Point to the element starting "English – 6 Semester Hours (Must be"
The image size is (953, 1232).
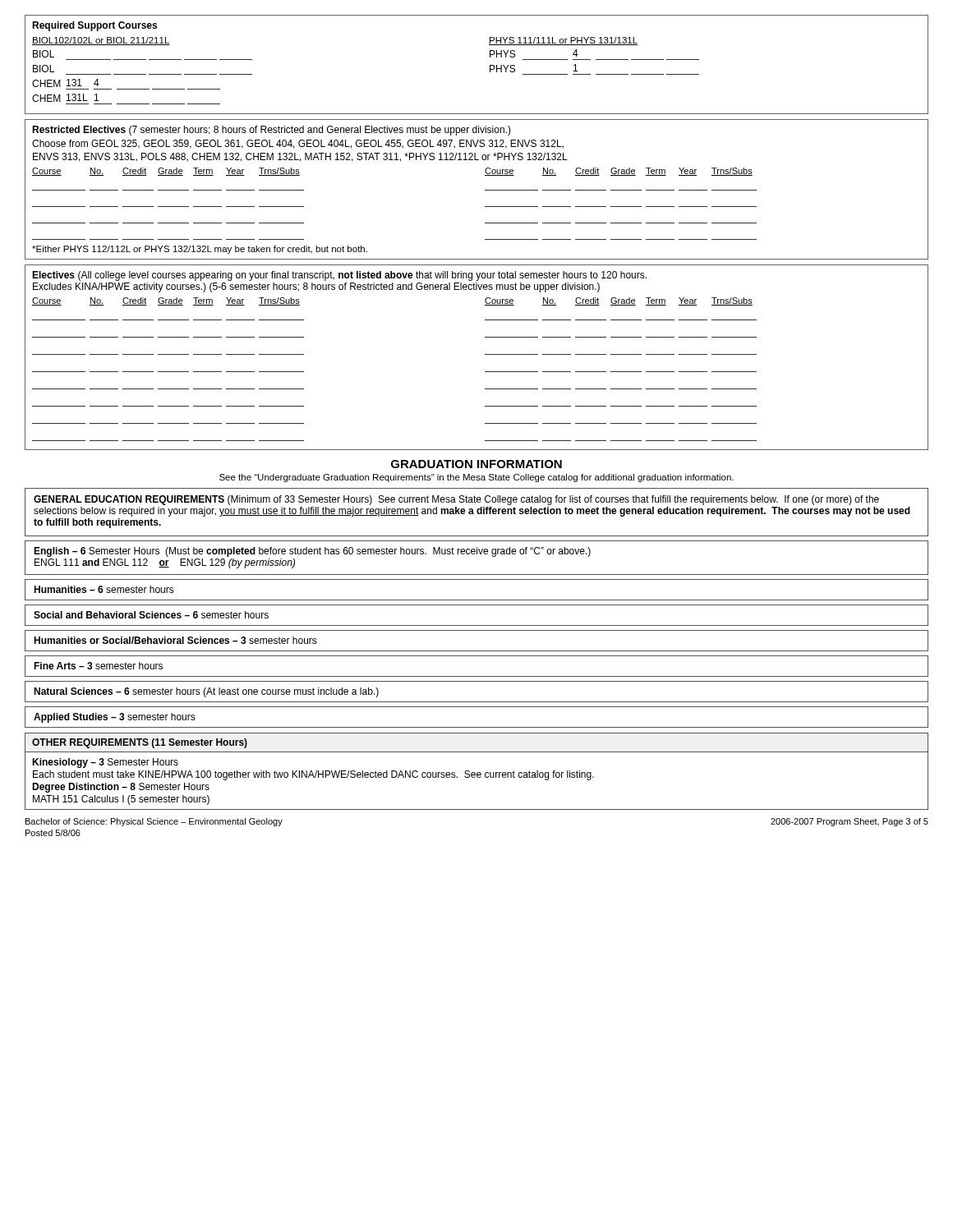(x=476, y=557)
